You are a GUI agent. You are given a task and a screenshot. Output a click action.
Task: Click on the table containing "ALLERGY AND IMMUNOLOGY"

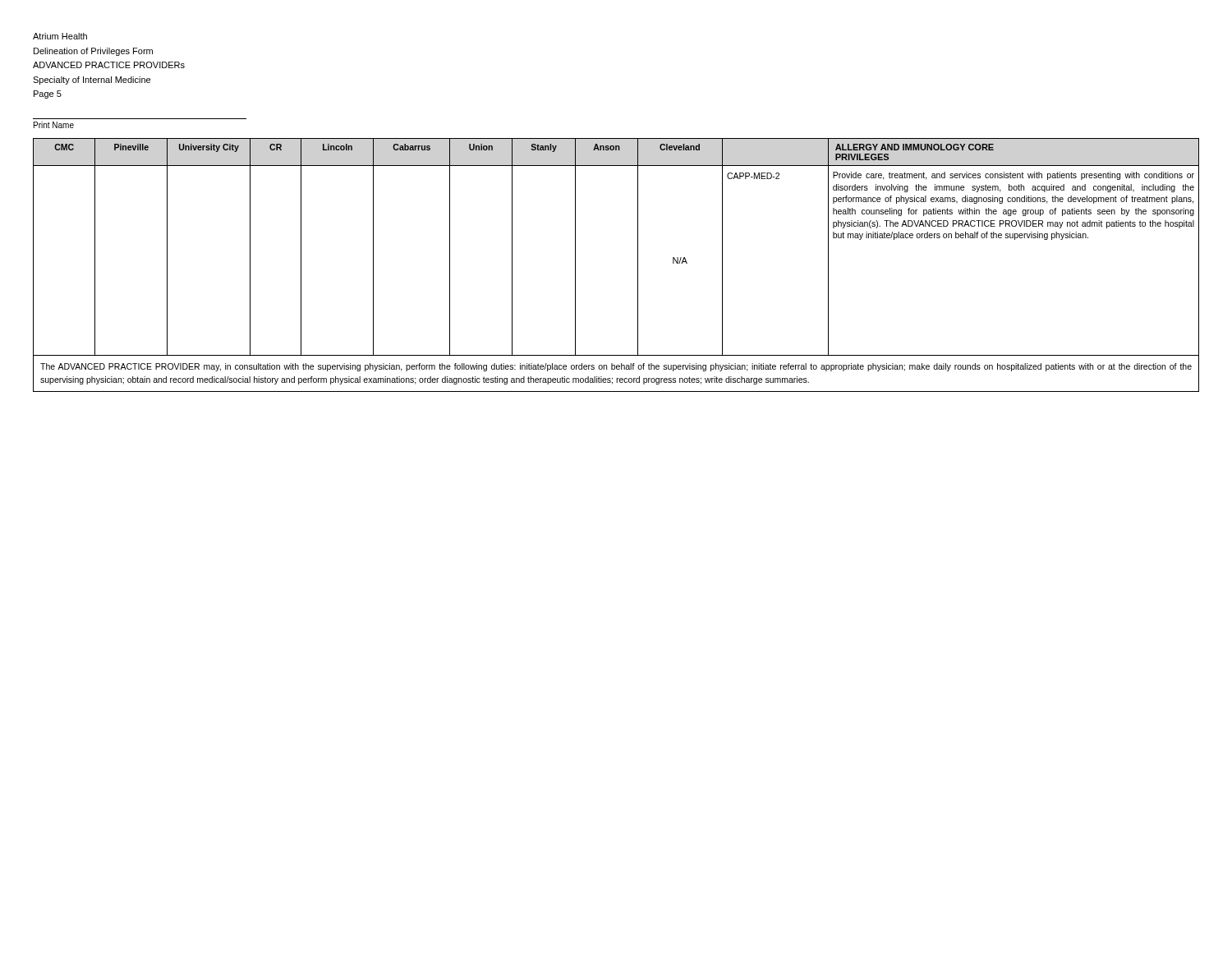pos(616,247)
